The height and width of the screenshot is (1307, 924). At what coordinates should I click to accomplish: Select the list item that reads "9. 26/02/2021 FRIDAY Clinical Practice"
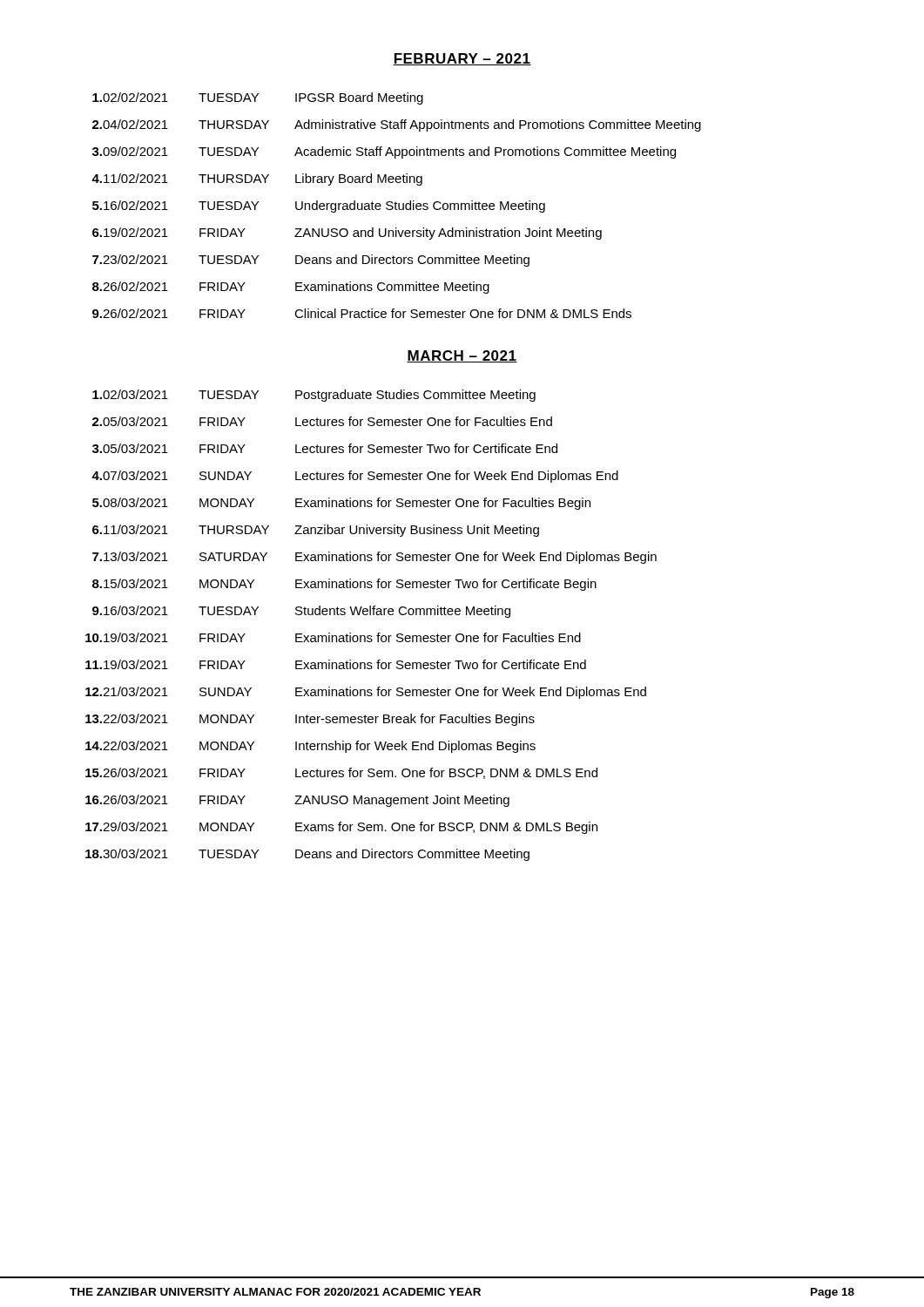tap(462, 313)
